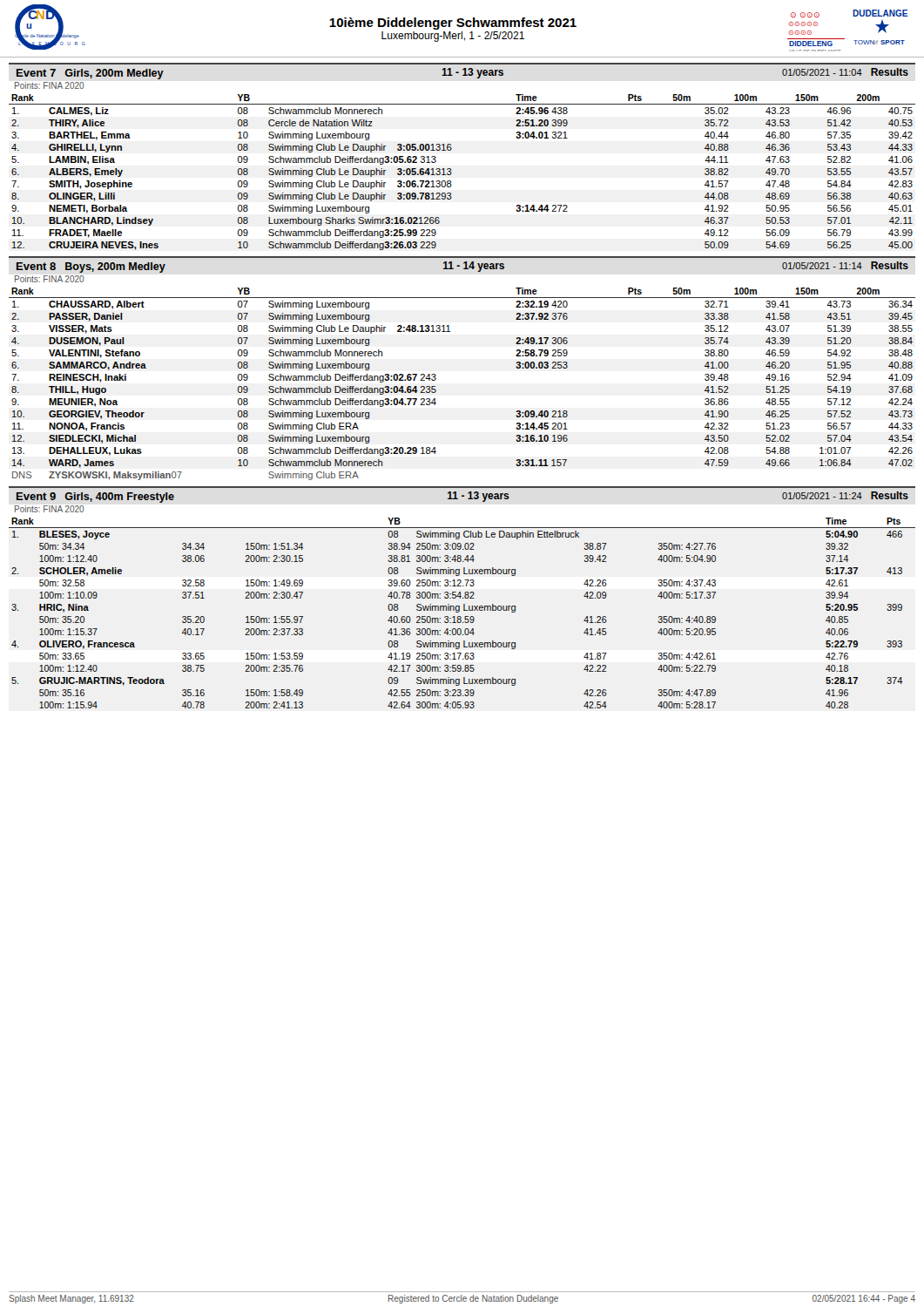The height and width of the screenshot is (1307, 924).
Task: Select the section header that says "Event 9 Girls, 400m Freestyle 11 -"
Action: click(x=462, y=496)
